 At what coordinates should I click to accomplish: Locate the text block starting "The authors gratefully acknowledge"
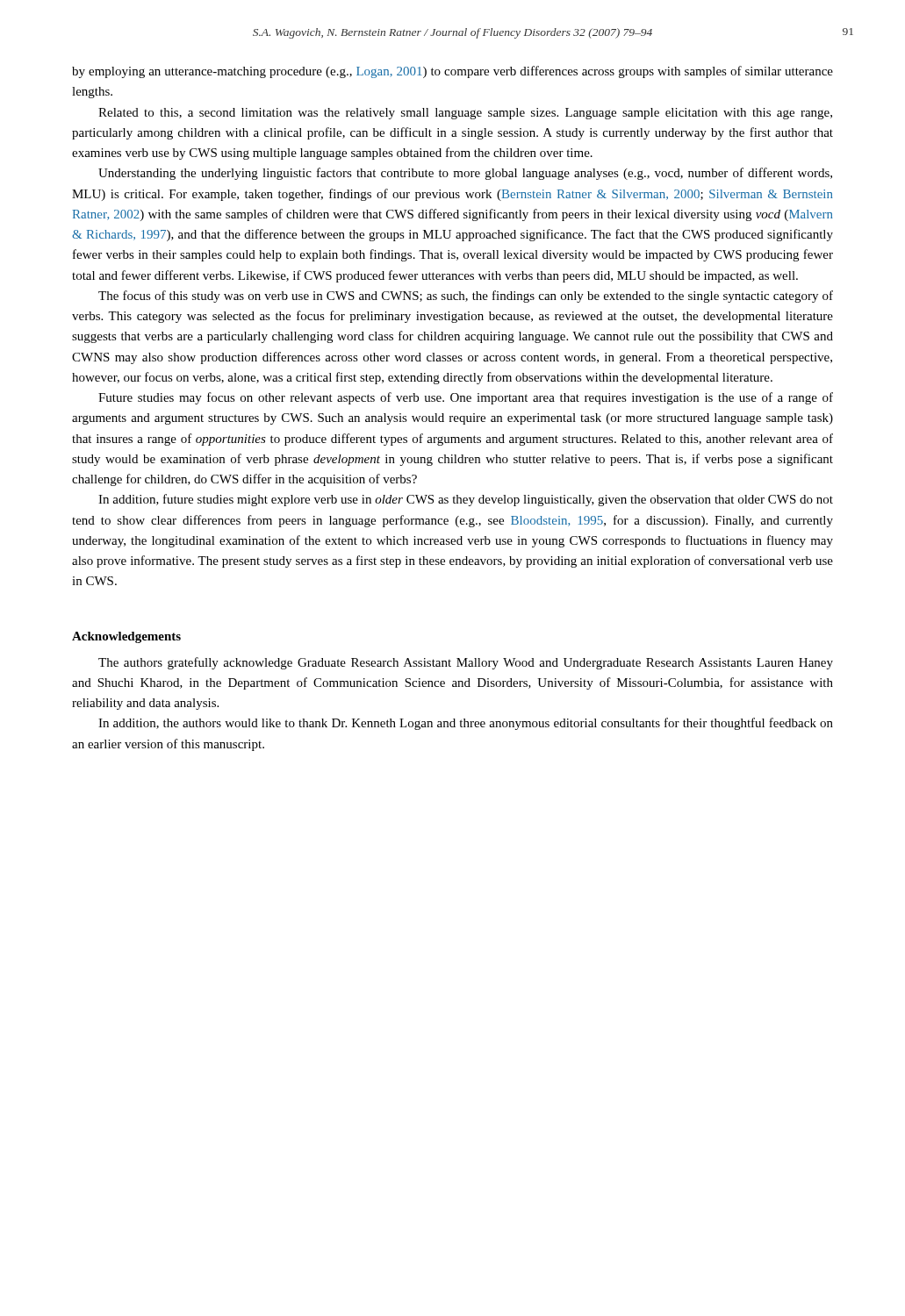[452, 683]
